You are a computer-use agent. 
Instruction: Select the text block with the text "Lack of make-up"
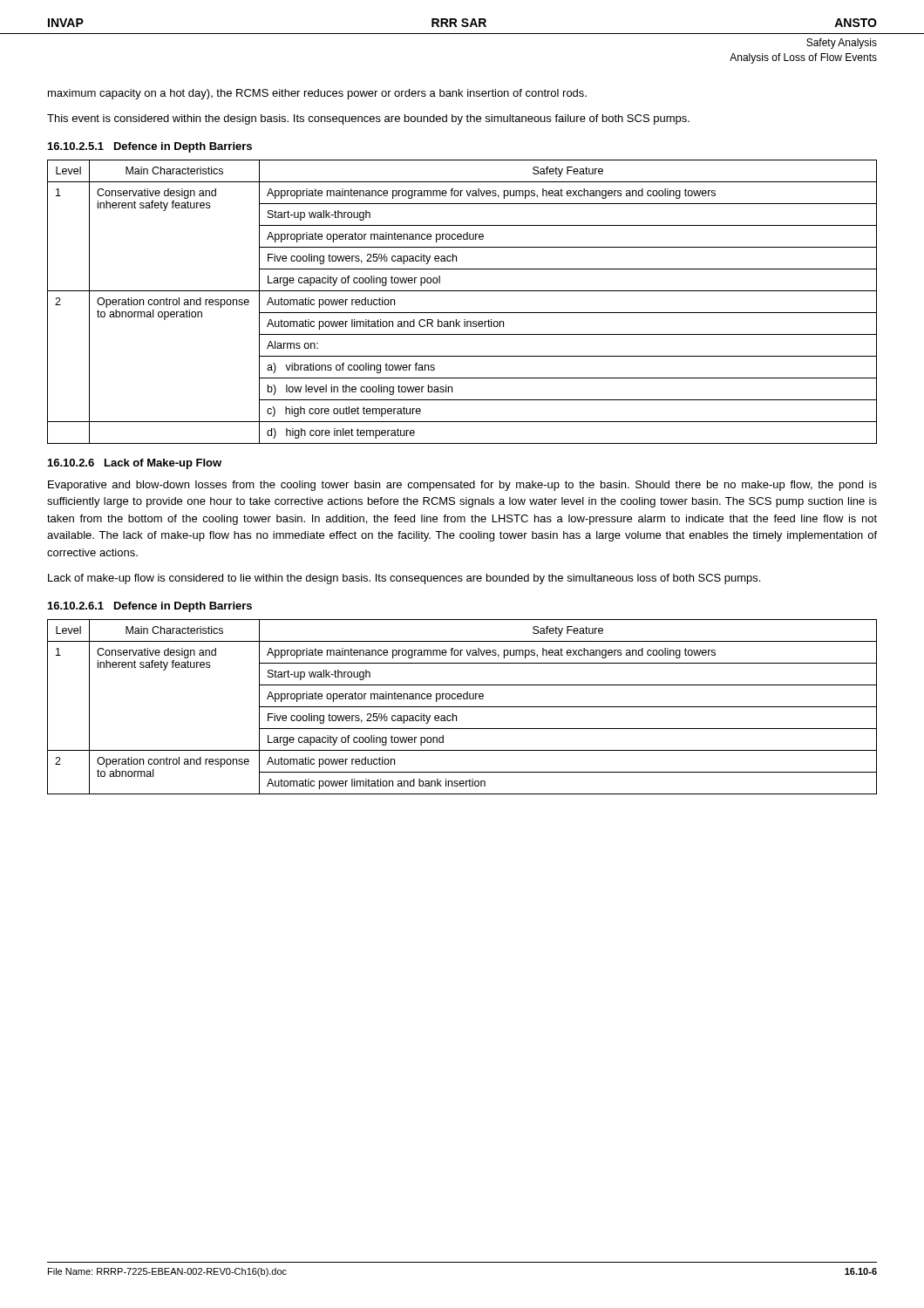[x=404, y=578]
